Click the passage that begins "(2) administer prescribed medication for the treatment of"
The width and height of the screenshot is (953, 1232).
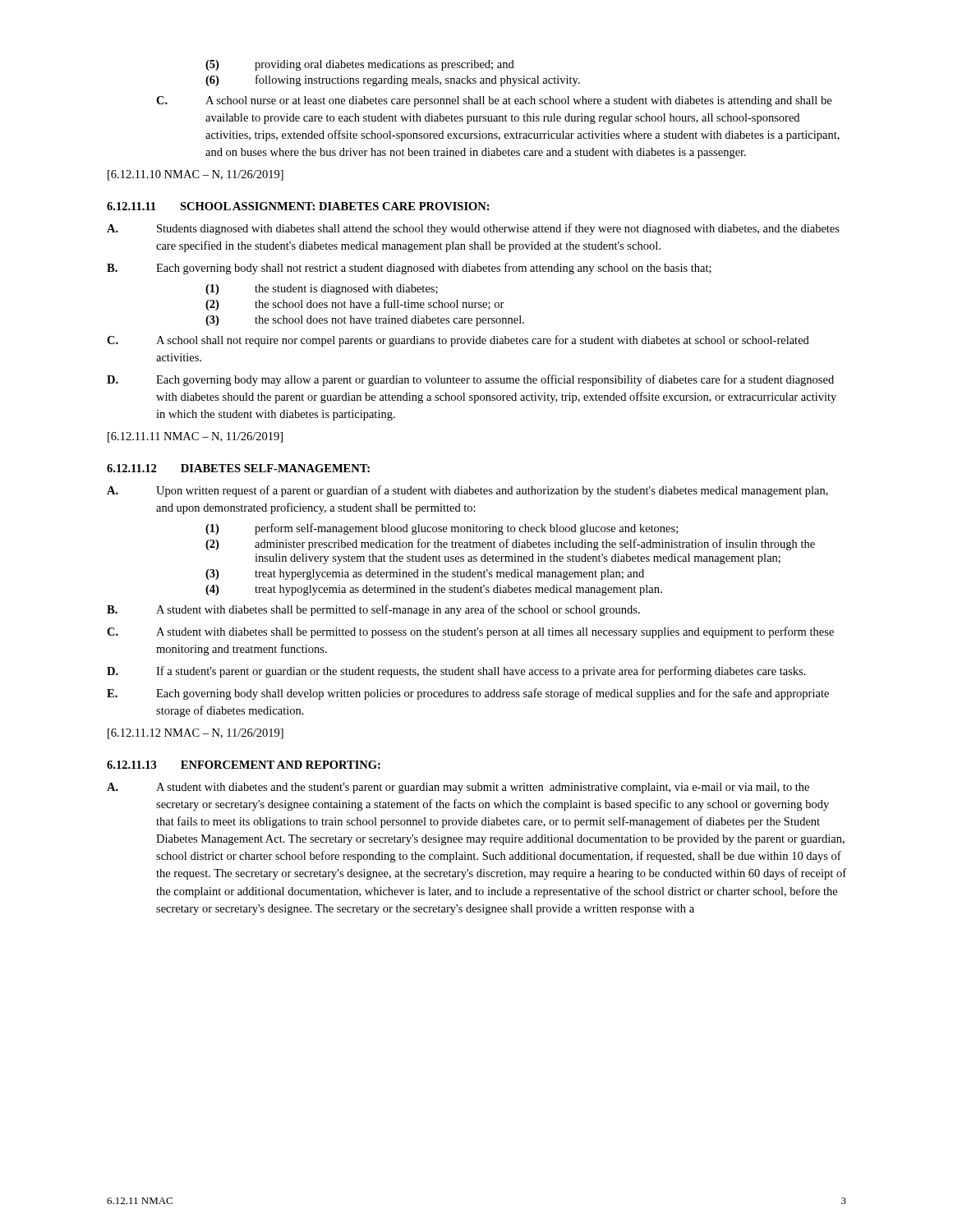[526, 551]
